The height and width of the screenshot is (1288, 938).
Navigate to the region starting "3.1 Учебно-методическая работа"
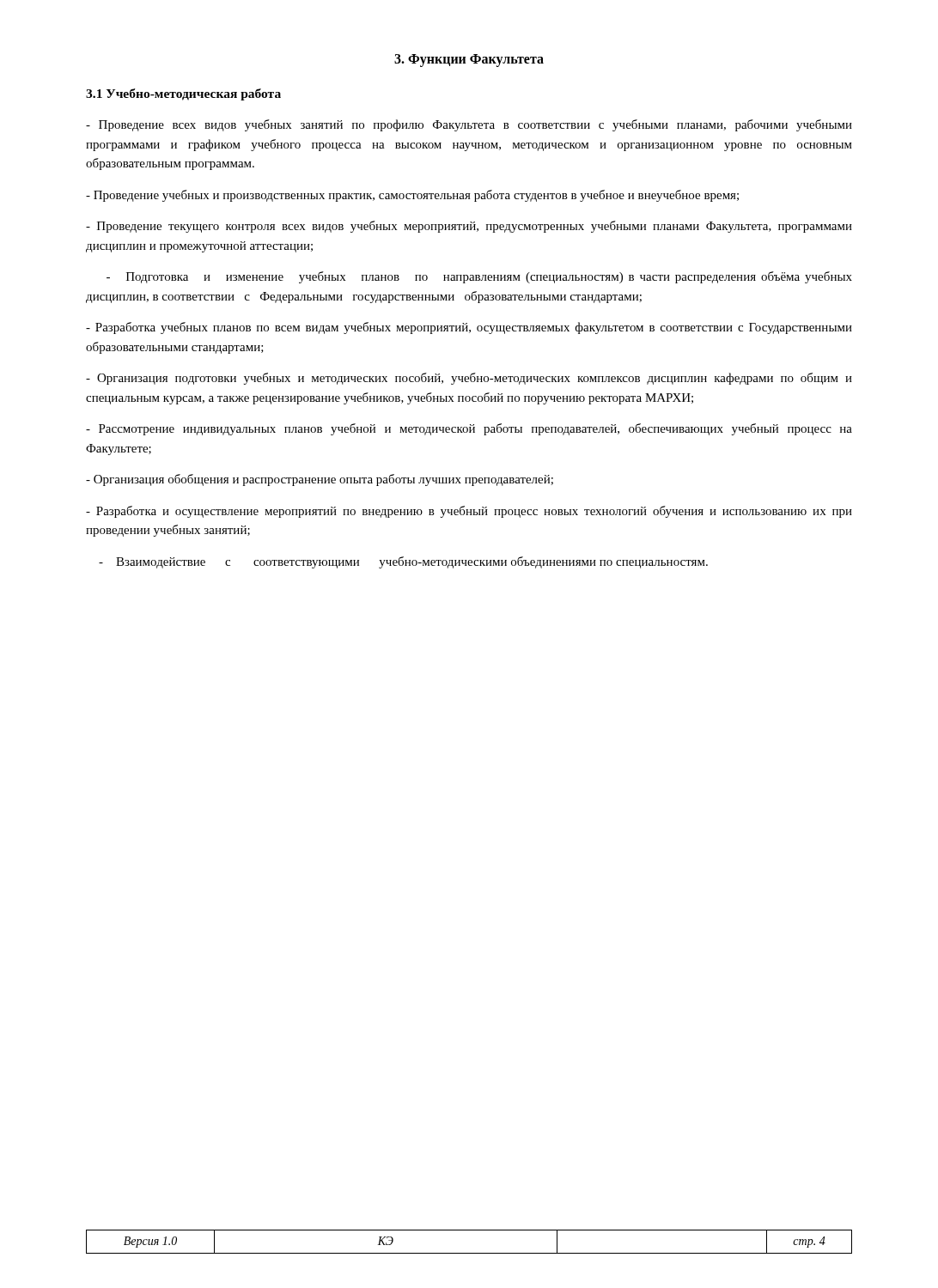pos(183,93)
